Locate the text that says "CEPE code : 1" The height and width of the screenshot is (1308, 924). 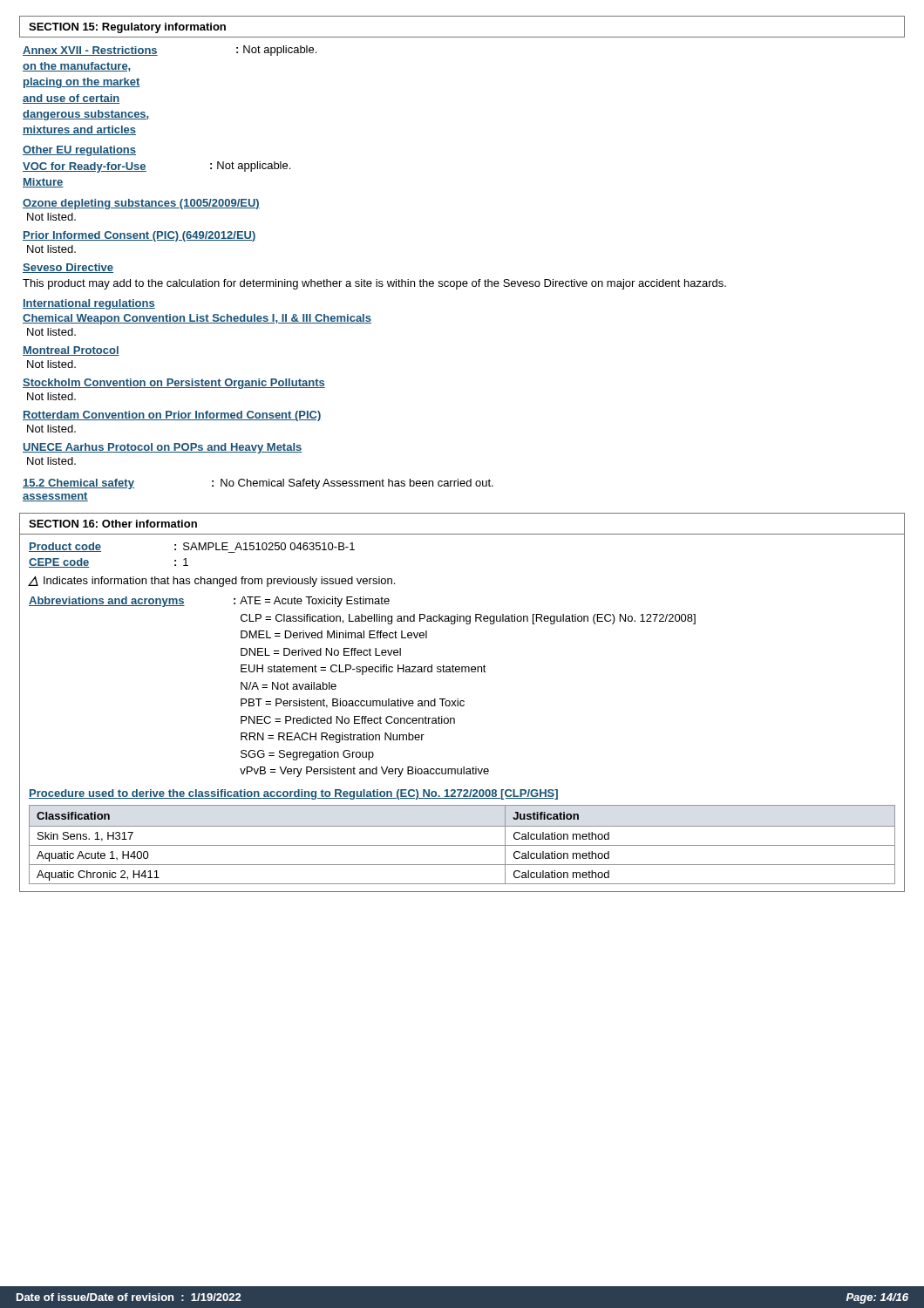[x=59, y=562]
